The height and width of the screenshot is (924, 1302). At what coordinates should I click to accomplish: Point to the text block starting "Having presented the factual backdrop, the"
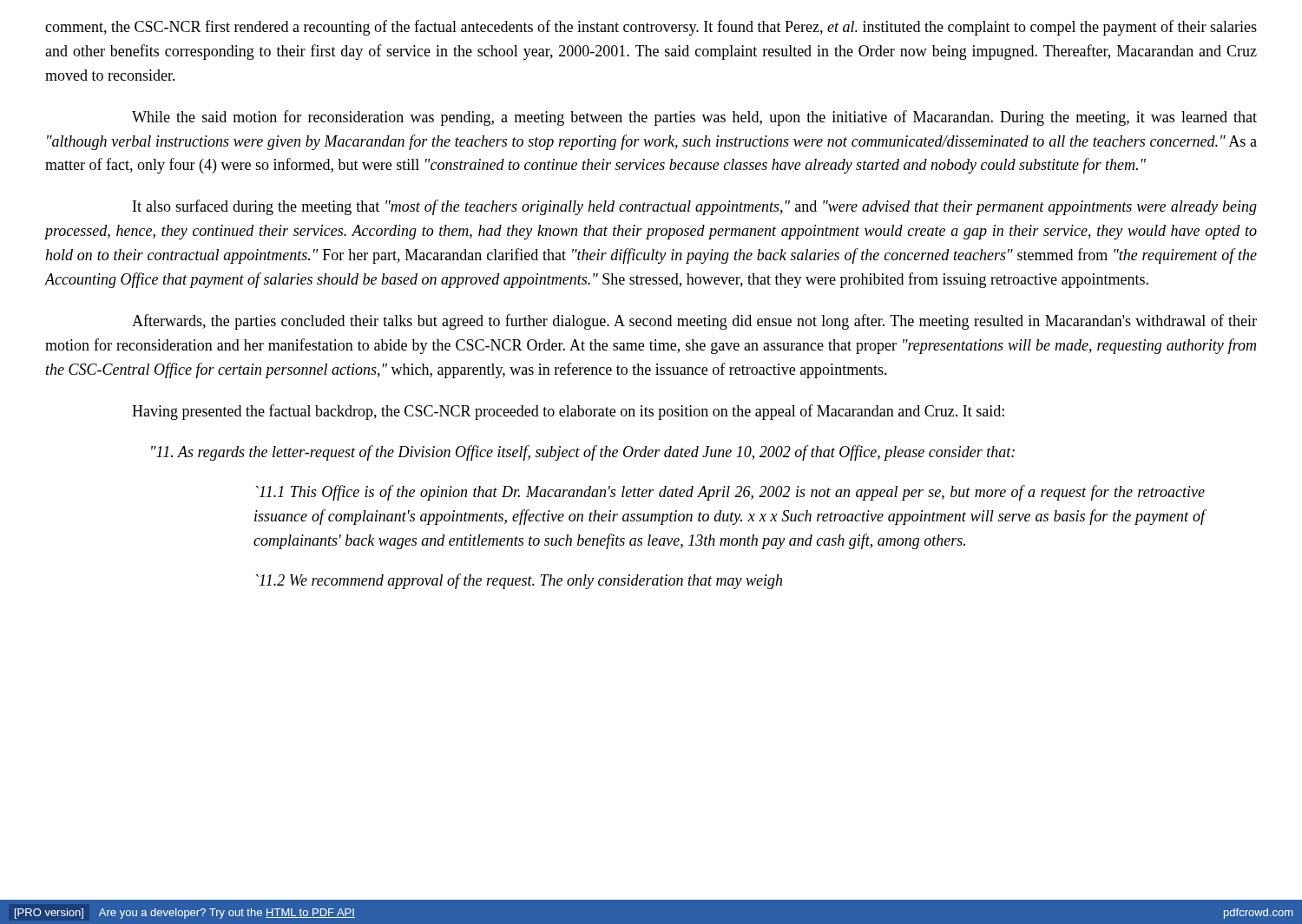click(569, 411)
